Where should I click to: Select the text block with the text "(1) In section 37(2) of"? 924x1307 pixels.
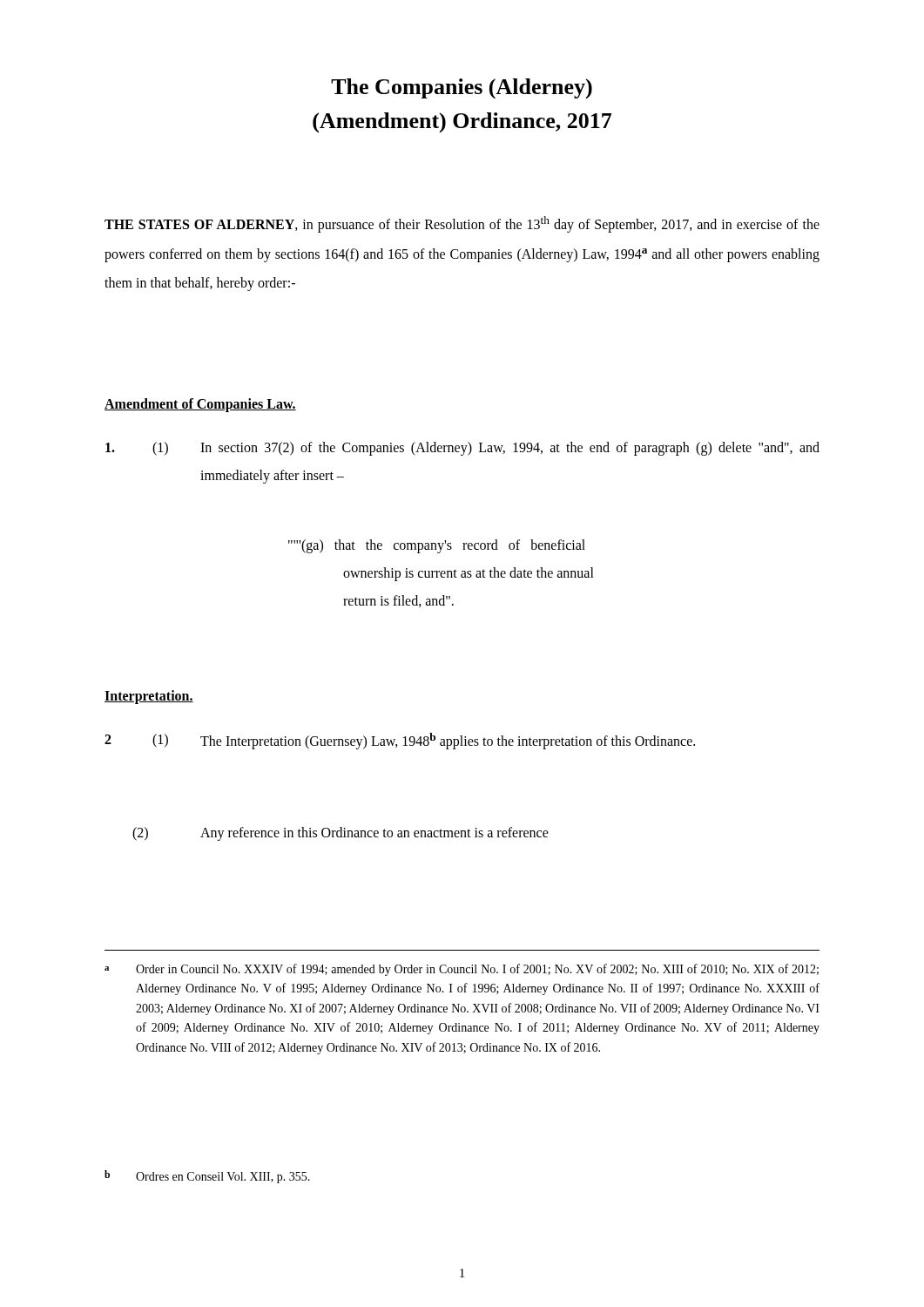(x=462, y=462)
